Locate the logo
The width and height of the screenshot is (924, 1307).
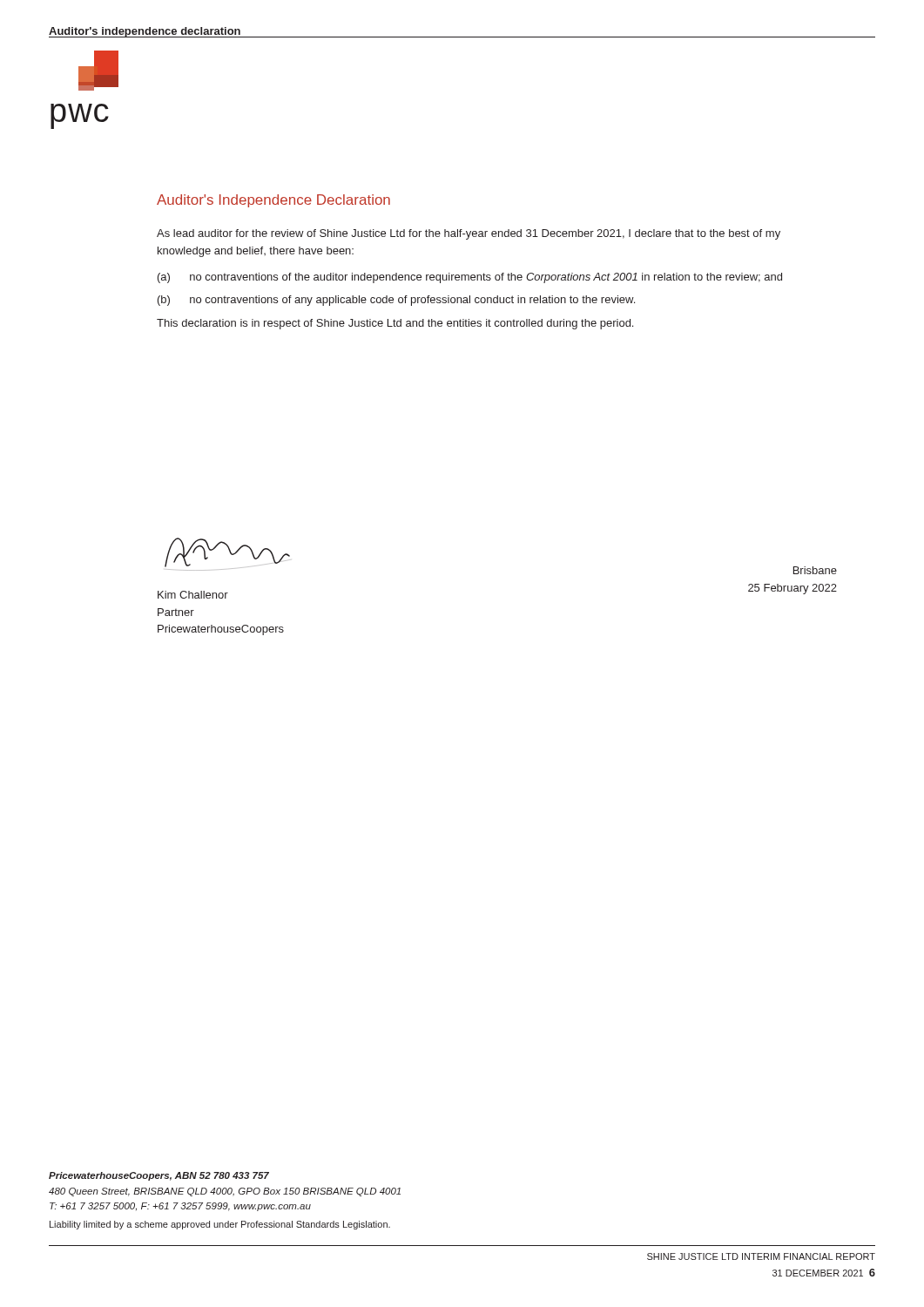[x=97, y=90]
